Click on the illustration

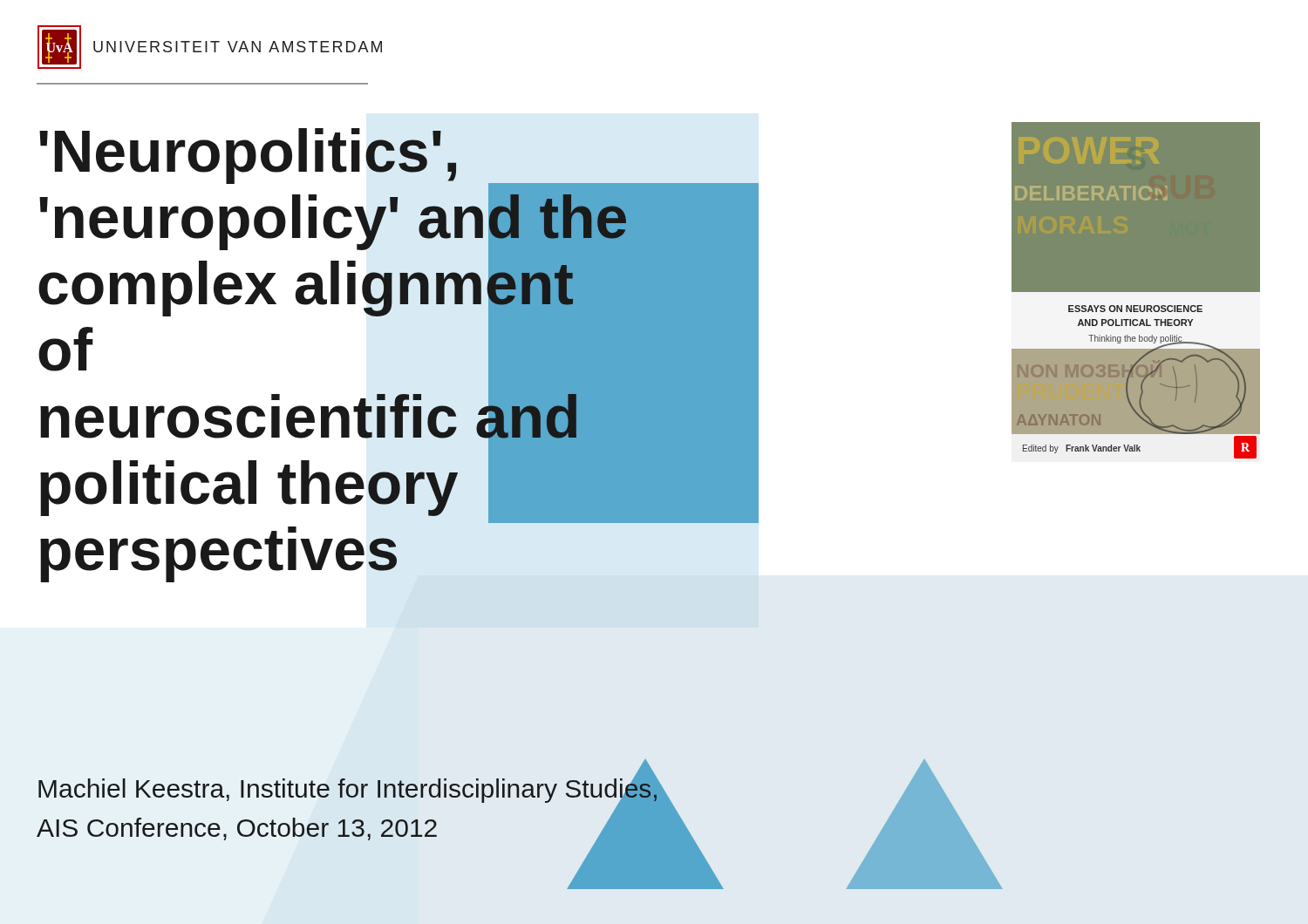click(x=1136, y=292)
